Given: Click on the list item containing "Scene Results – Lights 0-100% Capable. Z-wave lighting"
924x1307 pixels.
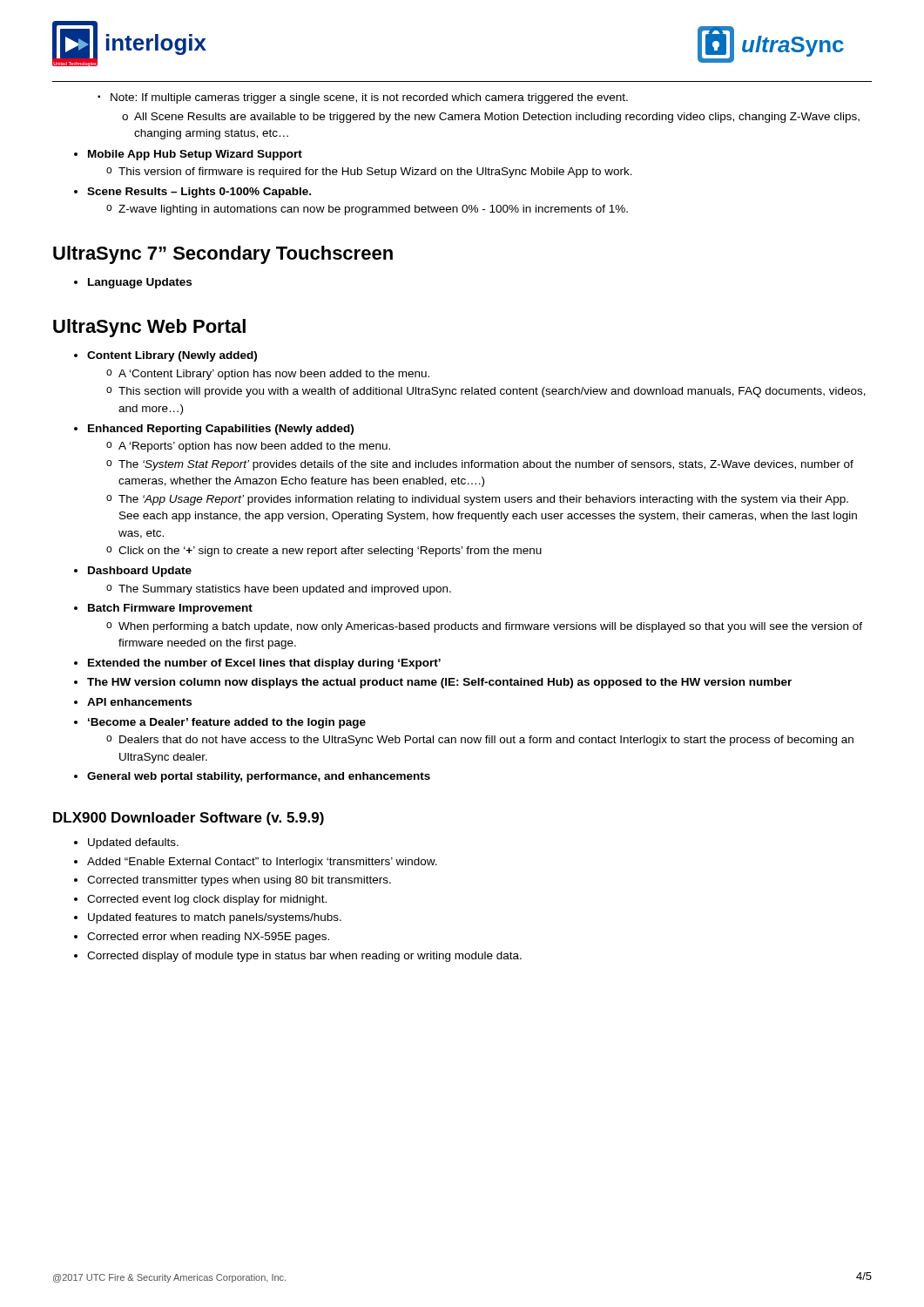Looking at the screenshot, I should (x=479, y=201).
